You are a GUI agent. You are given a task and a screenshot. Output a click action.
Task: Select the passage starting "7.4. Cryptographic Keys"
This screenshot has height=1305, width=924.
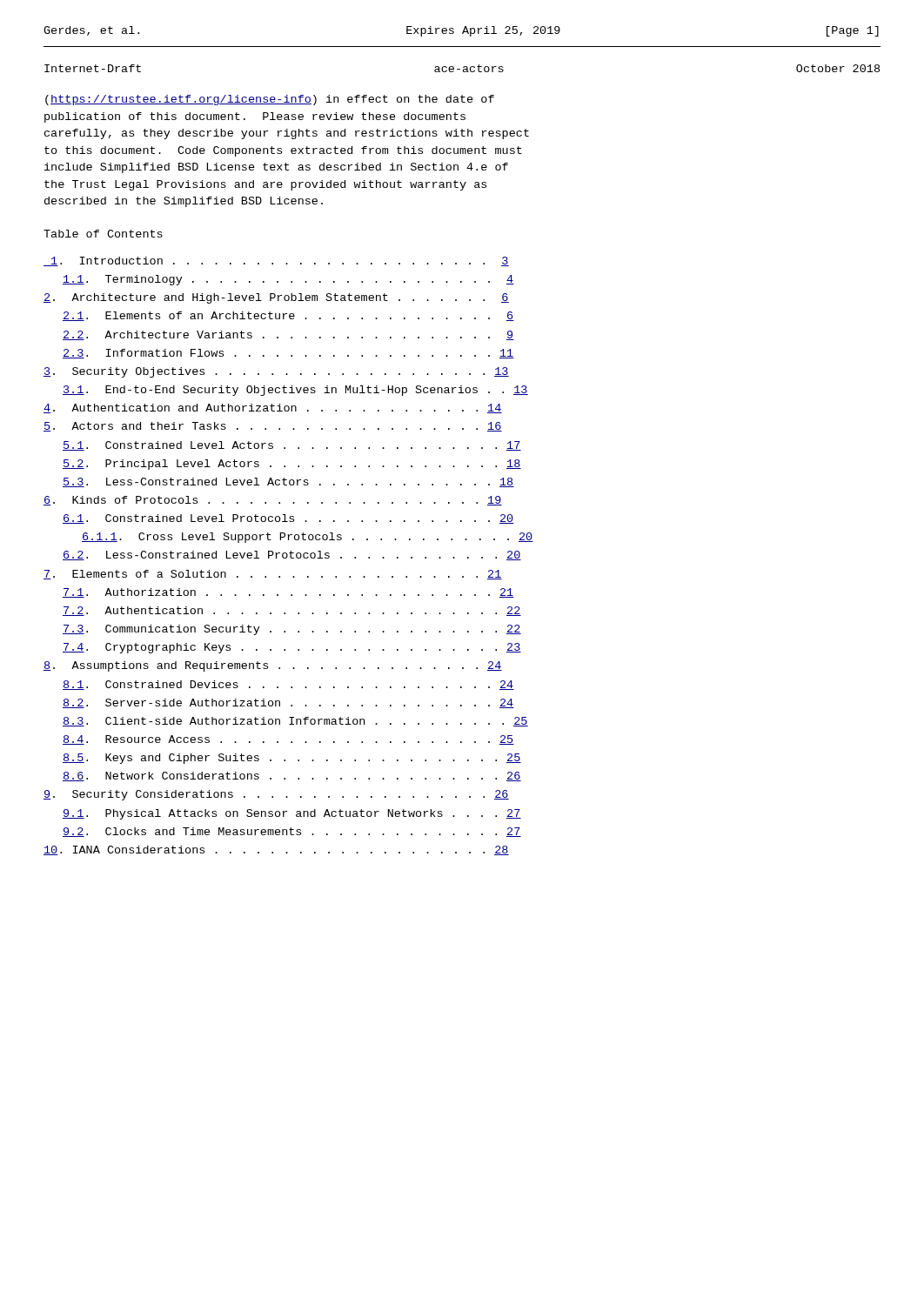coord(292,648)
